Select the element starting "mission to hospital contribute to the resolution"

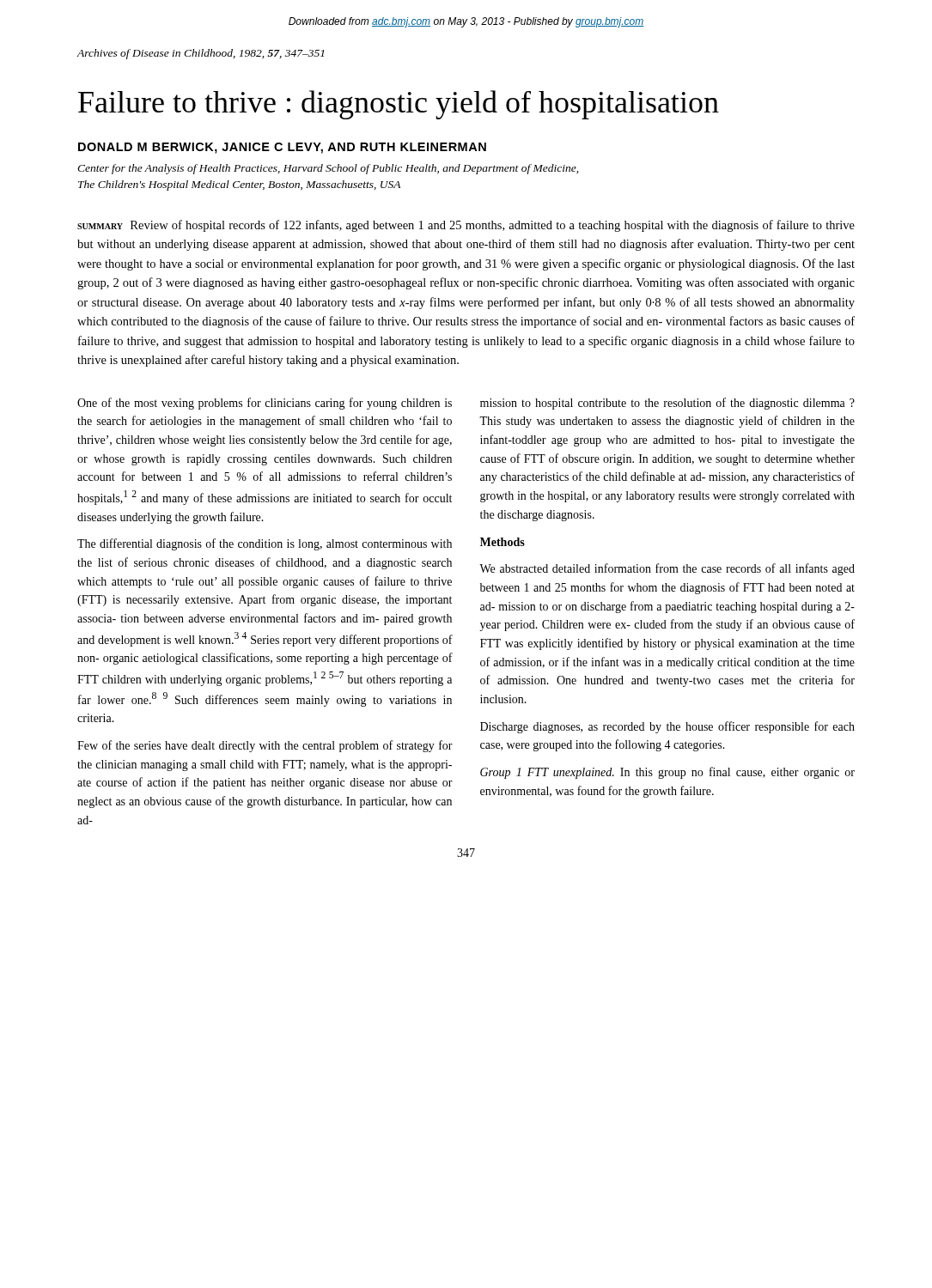(667, 459)
